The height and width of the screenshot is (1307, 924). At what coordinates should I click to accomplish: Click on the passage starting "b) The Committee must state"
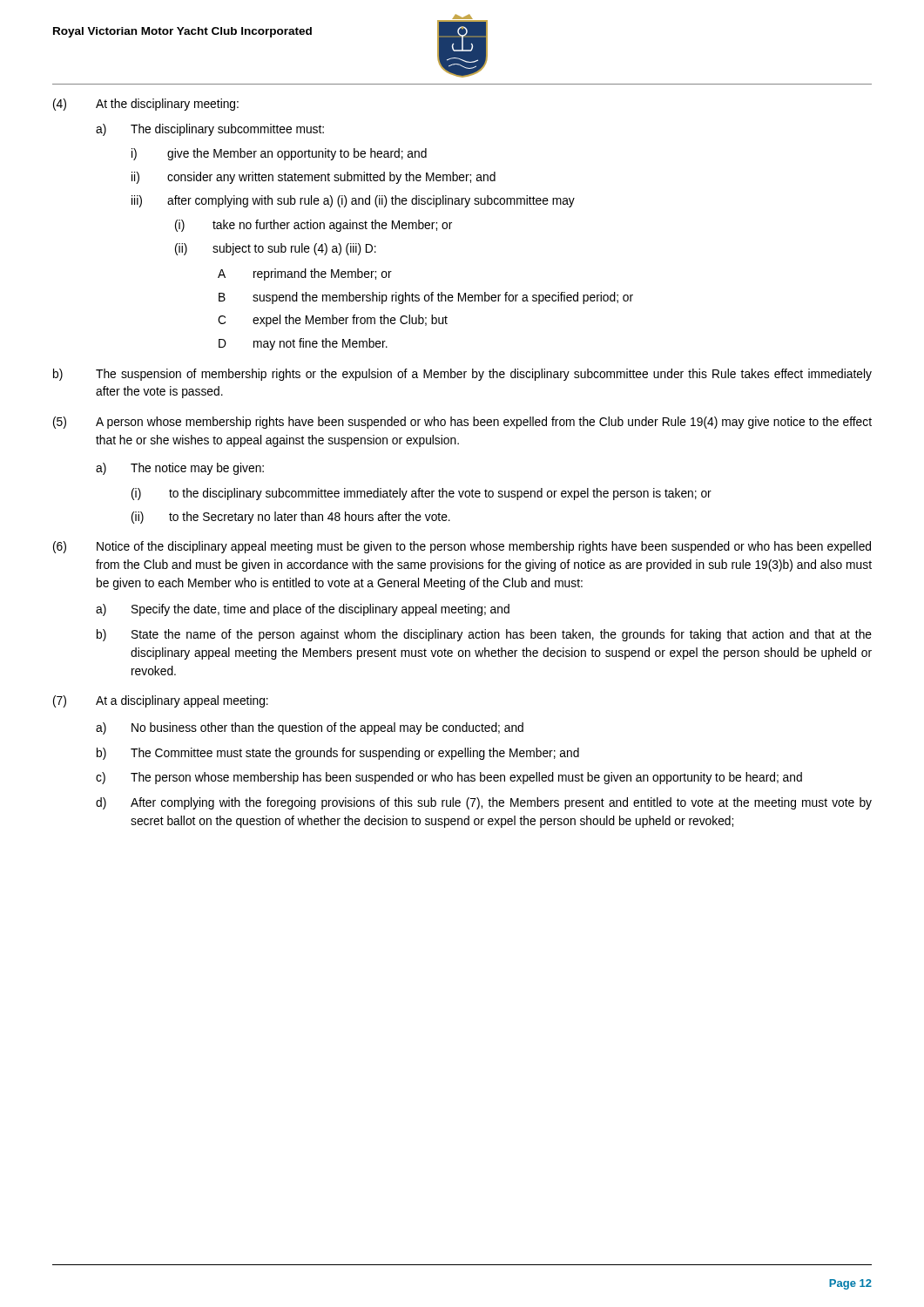pos(338,754)
